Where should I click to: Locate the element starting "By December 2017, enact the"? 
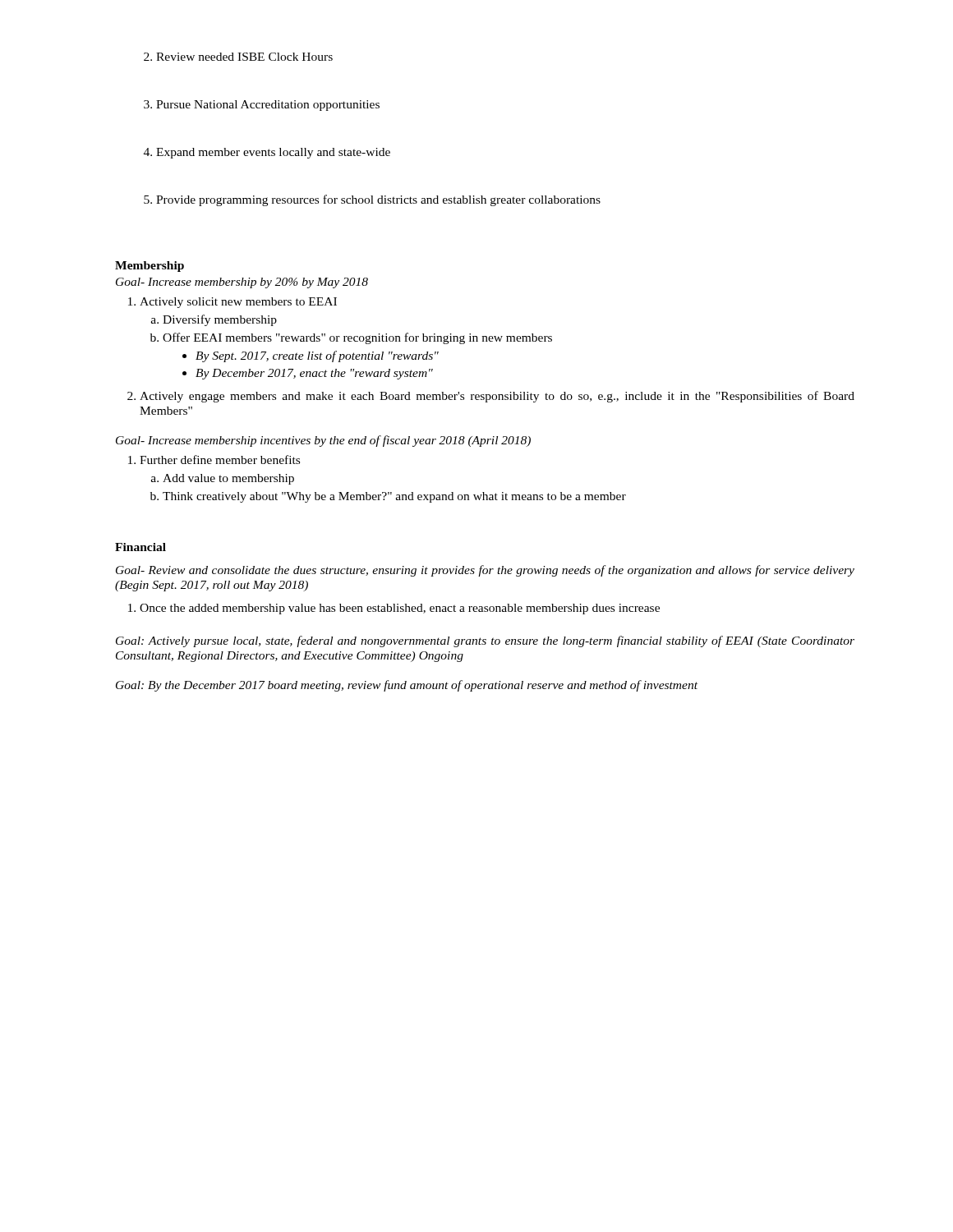(x=314, y=372)
